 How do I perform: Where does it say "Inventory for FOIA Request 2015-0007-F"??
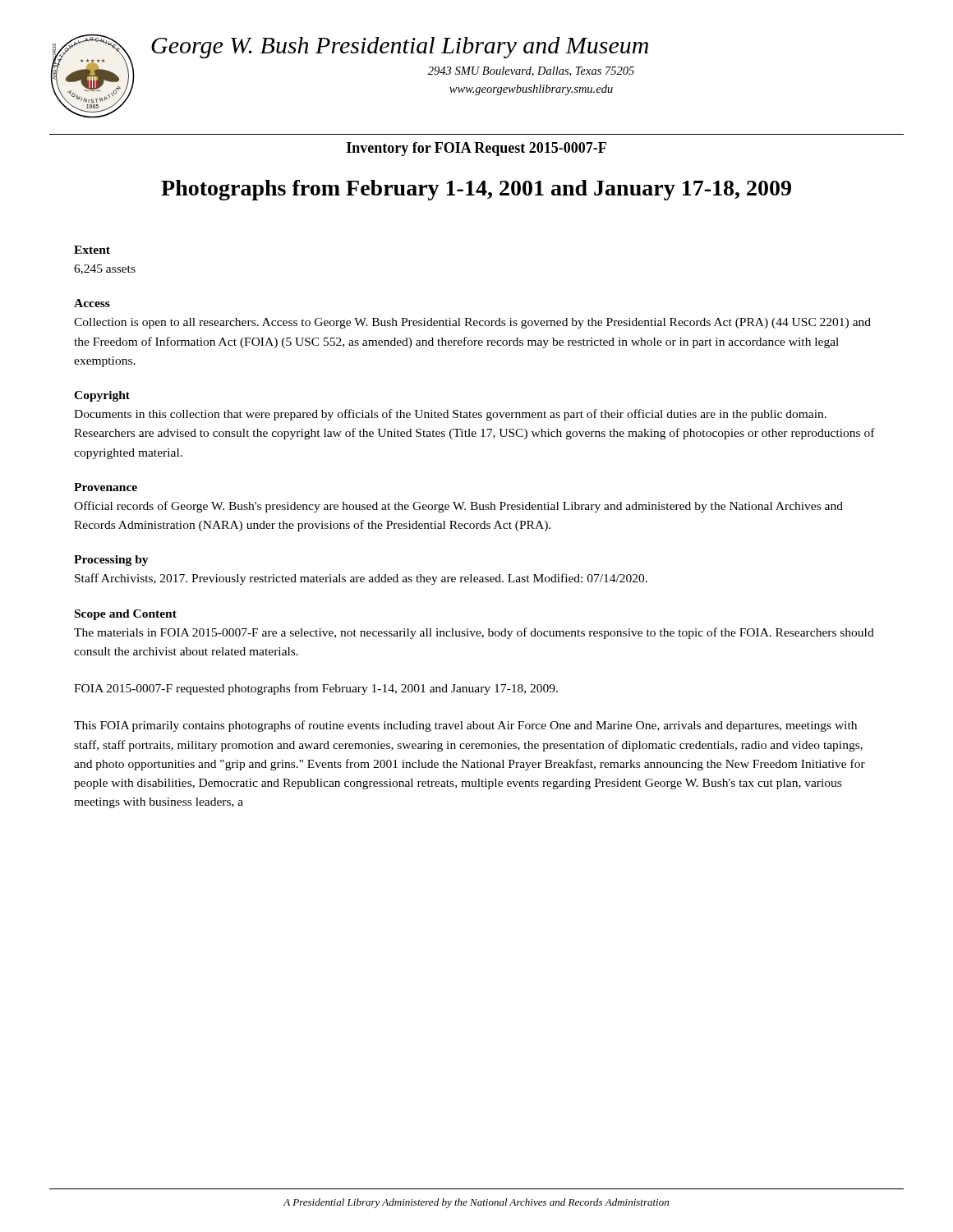pyautogui.click(x=476, y=148)
